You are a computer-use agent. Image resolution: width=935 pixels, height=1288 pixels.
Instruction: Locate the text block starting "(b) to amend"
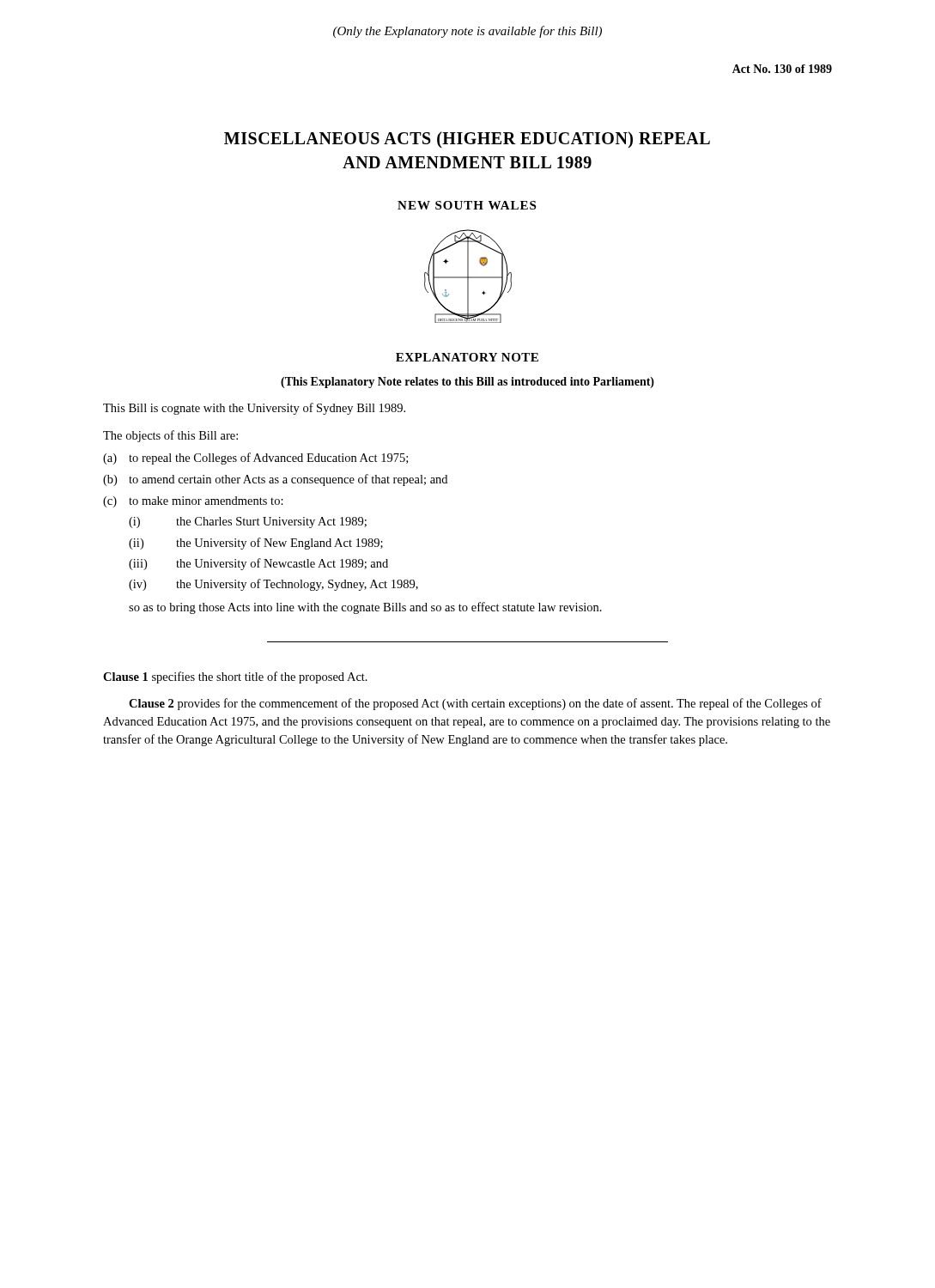[275, 480]
